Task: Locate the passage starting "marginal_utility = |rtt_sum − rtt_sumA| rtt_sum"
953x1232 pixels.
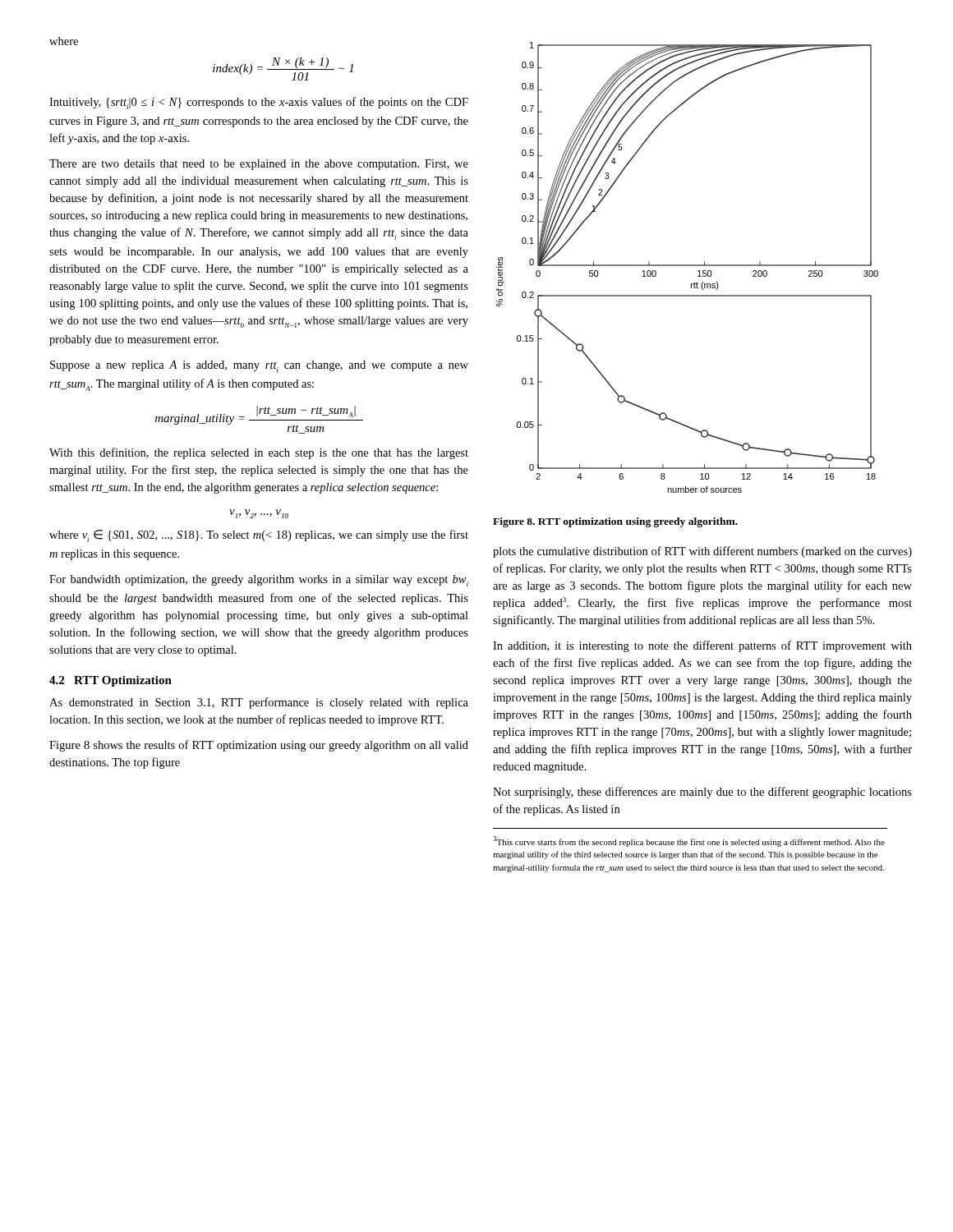Action: 259,419
